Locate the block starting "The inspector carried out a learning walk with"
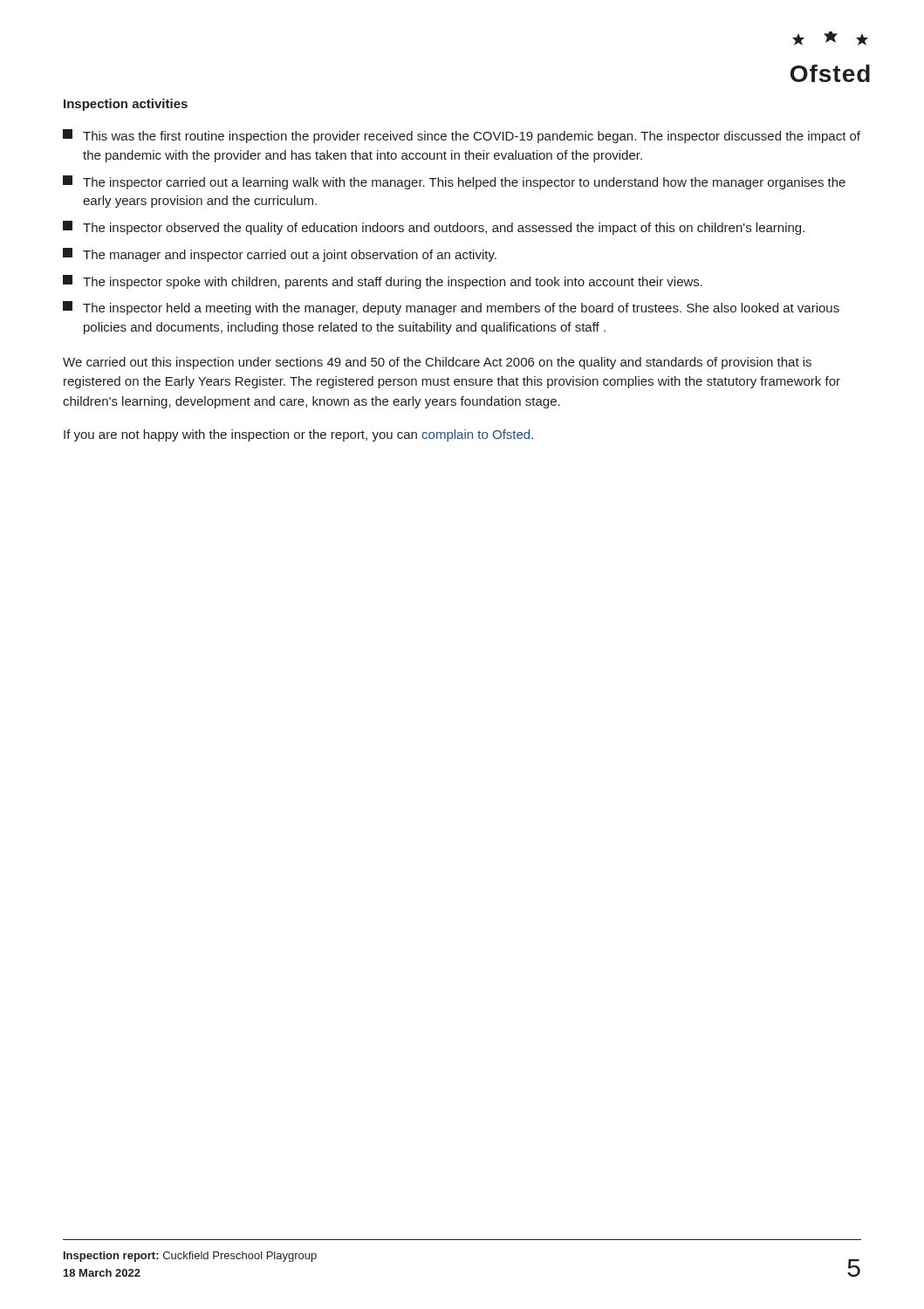The image size is (924, 1309). coord(462,191)
